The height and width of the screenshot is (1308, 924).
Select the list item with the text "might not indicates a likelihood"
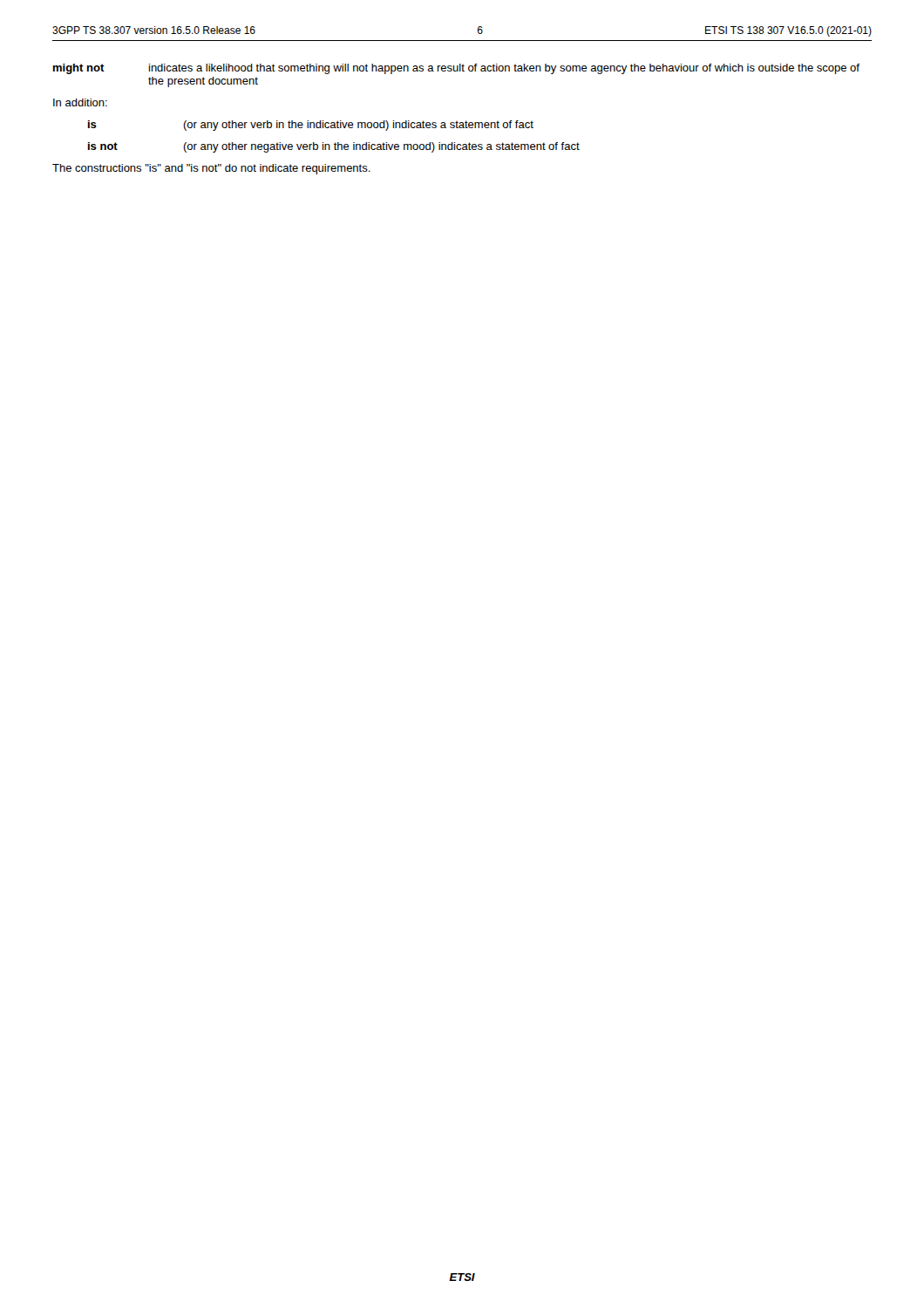coord(462,74)
